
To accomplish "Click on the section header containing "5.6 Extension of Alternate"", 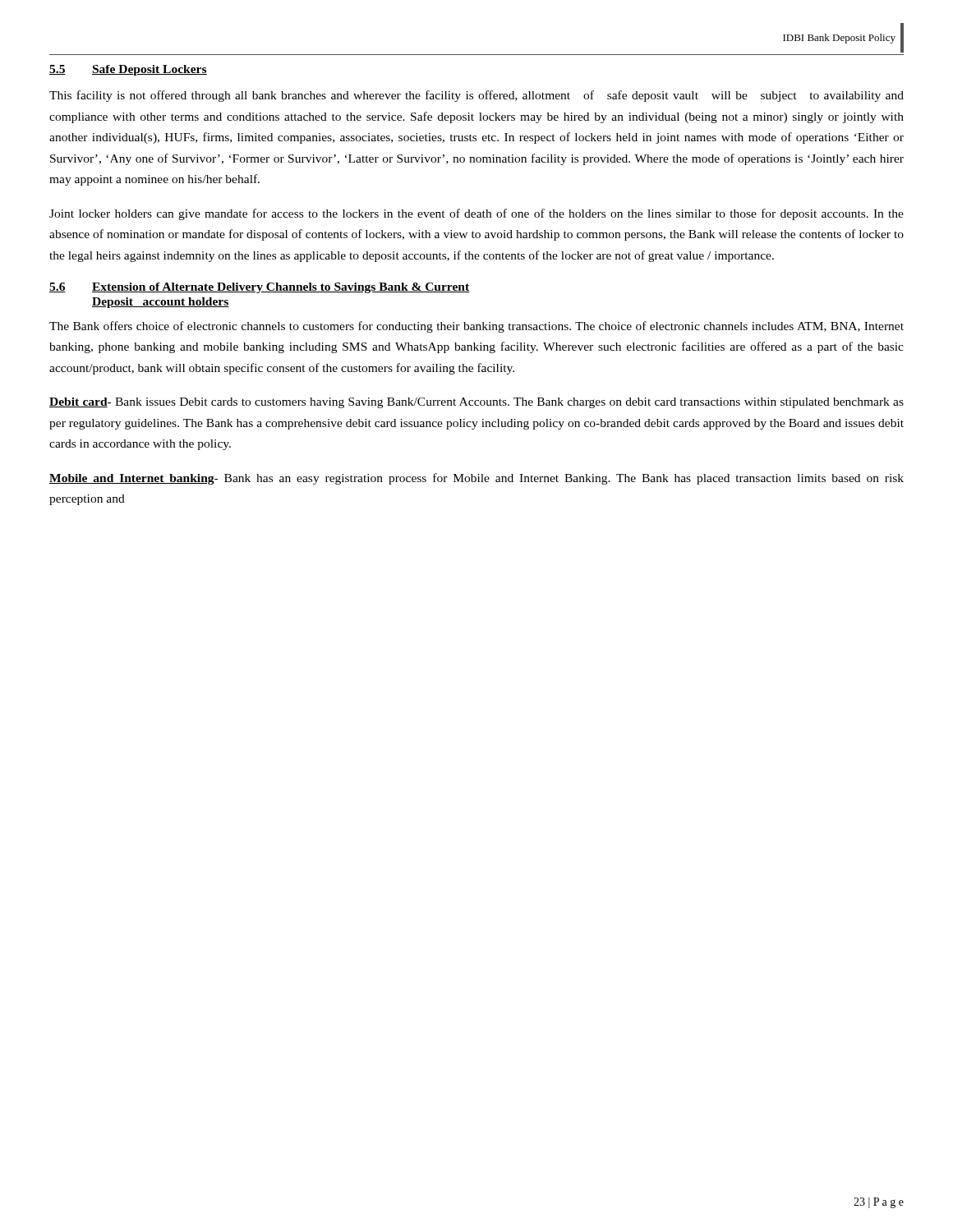I will tap(476, 294).
